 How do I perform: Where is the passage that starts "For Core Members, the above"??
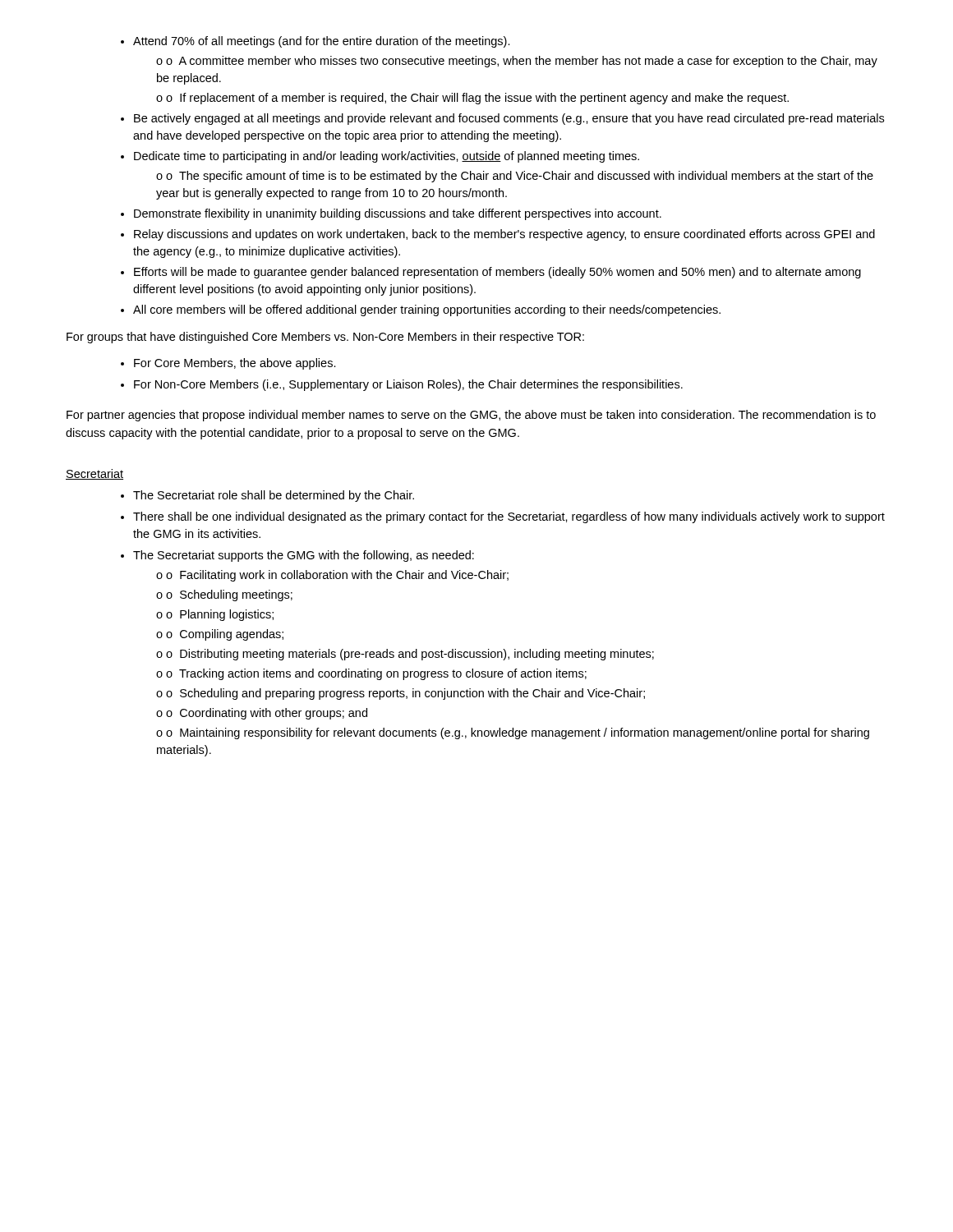point(501,374)
